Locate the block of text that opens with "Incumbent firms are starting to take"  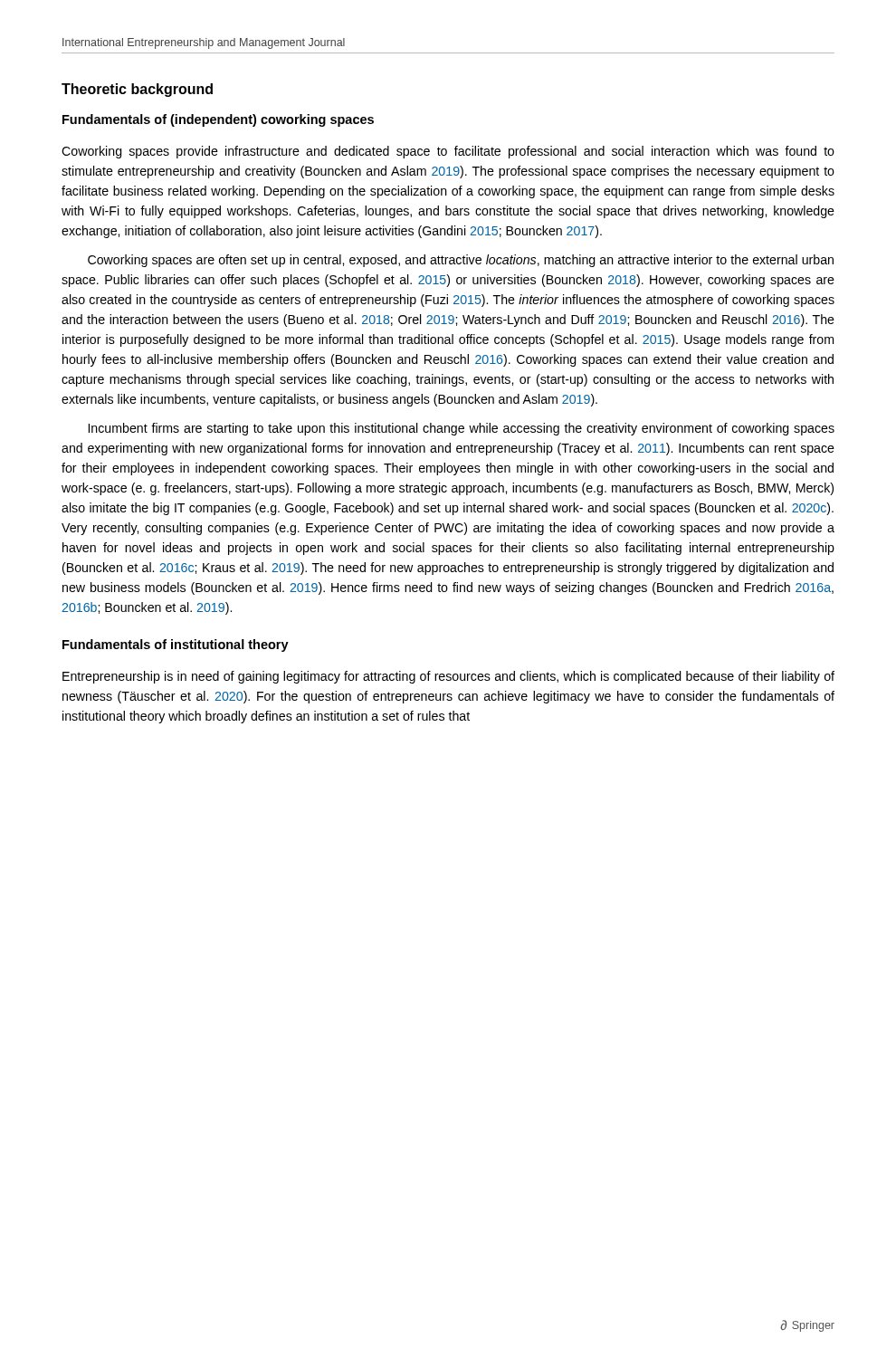coord(448,518)
